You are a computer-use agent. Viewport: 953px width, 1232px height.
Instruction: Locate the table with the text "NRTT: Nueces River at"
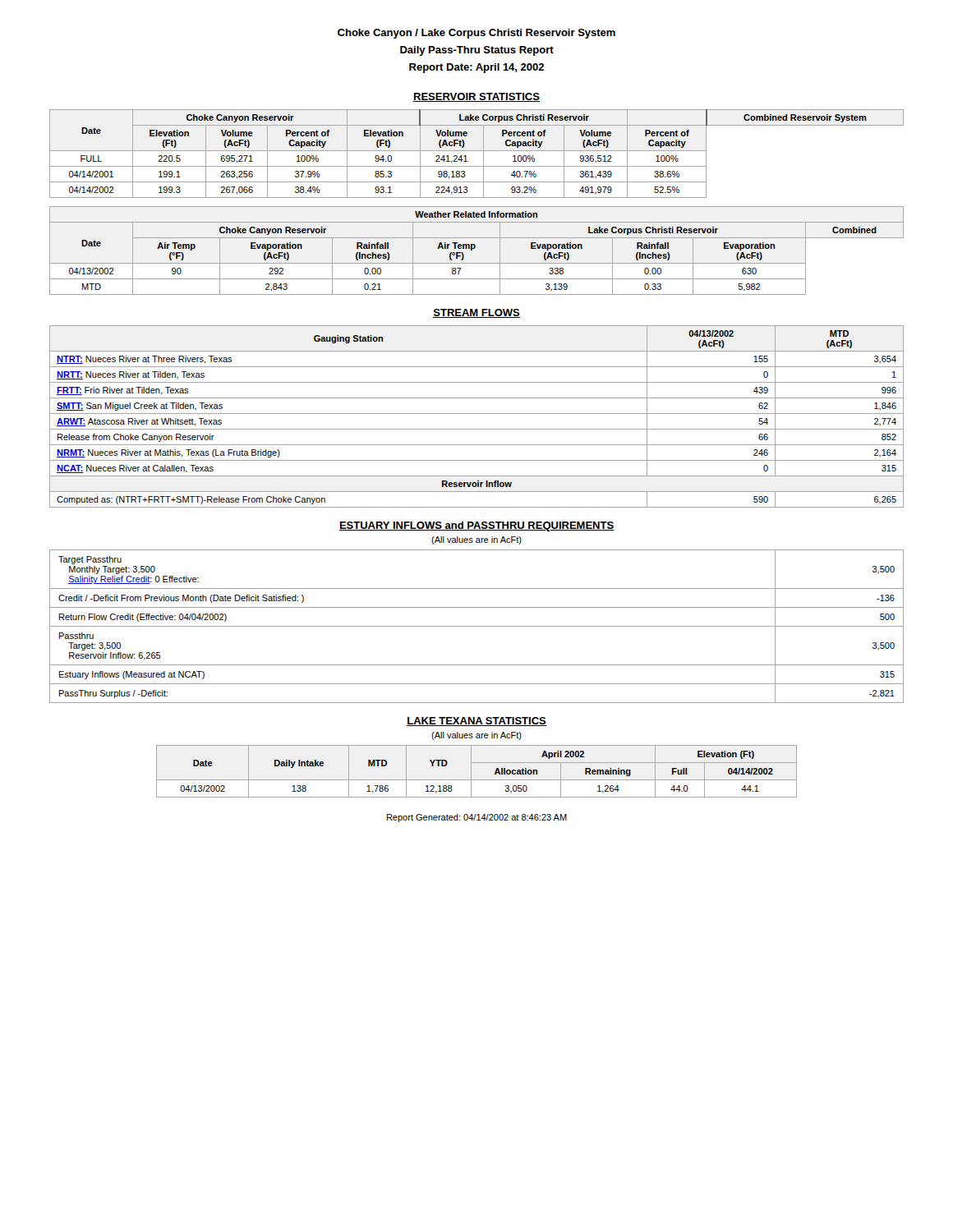[476, 417]
